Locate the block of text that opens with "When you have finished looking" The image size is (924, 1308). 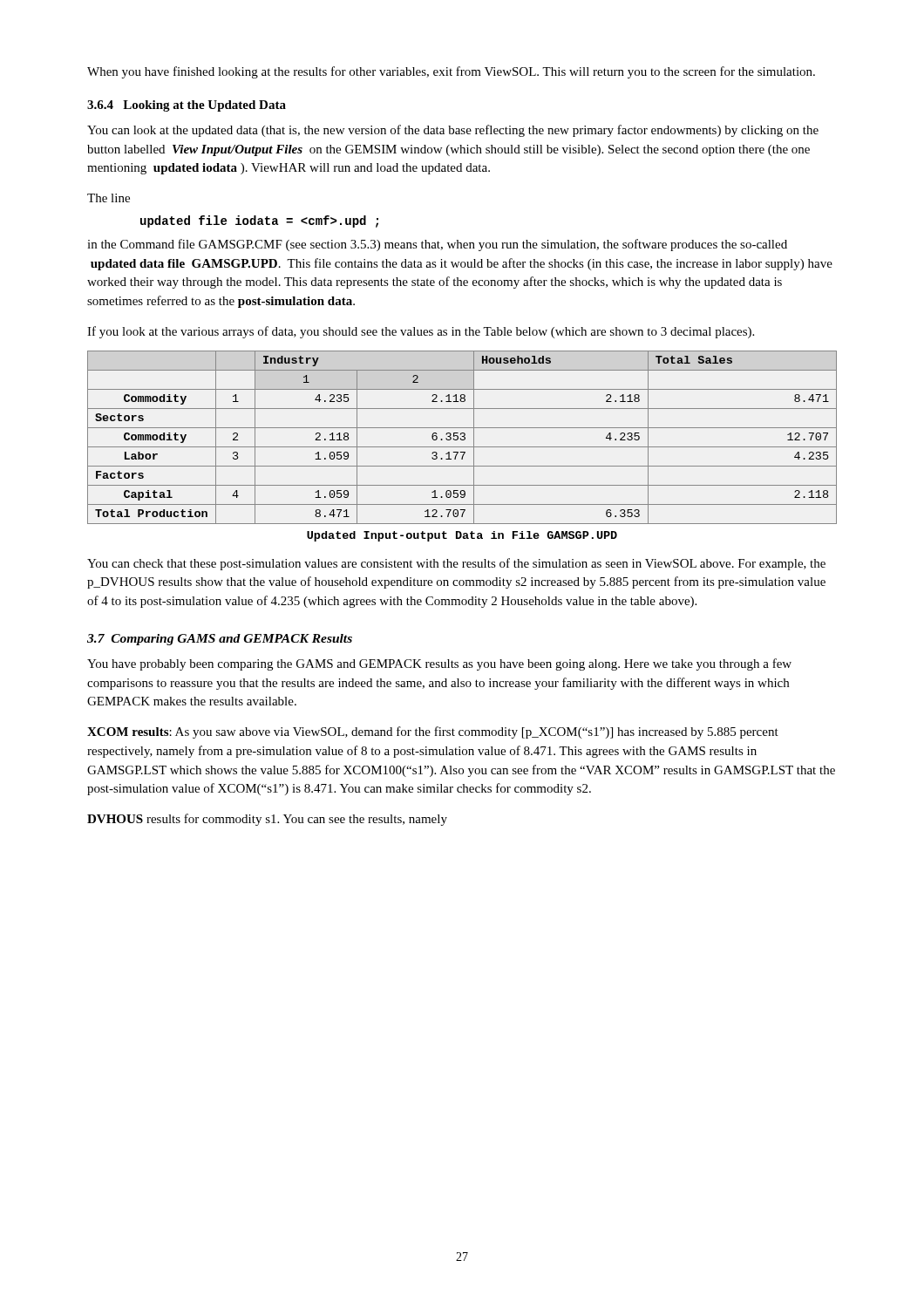451,71
